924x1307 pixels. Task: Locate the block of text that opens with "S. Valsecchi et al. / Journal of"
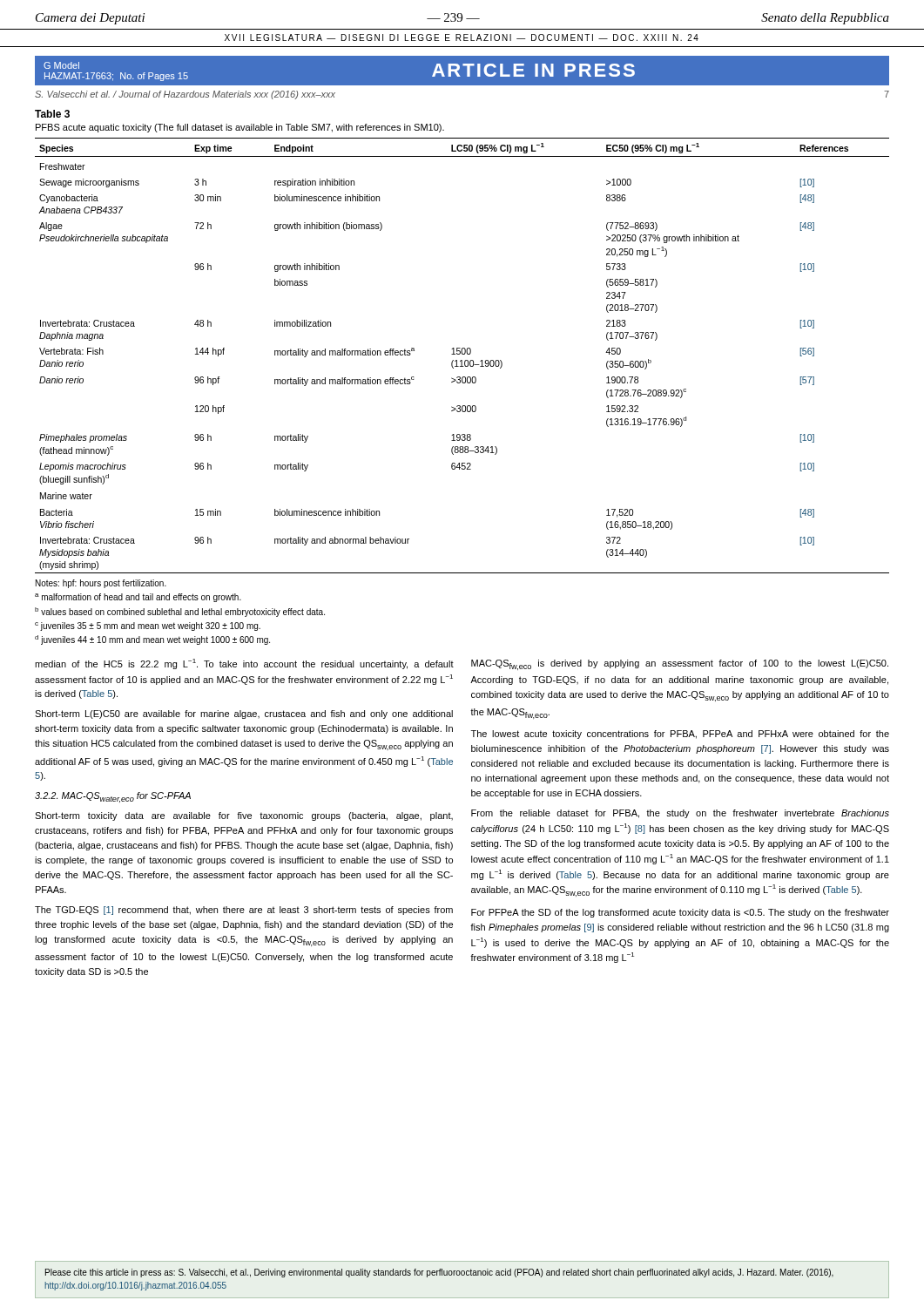pyautogui.click(x=185, y=94)
